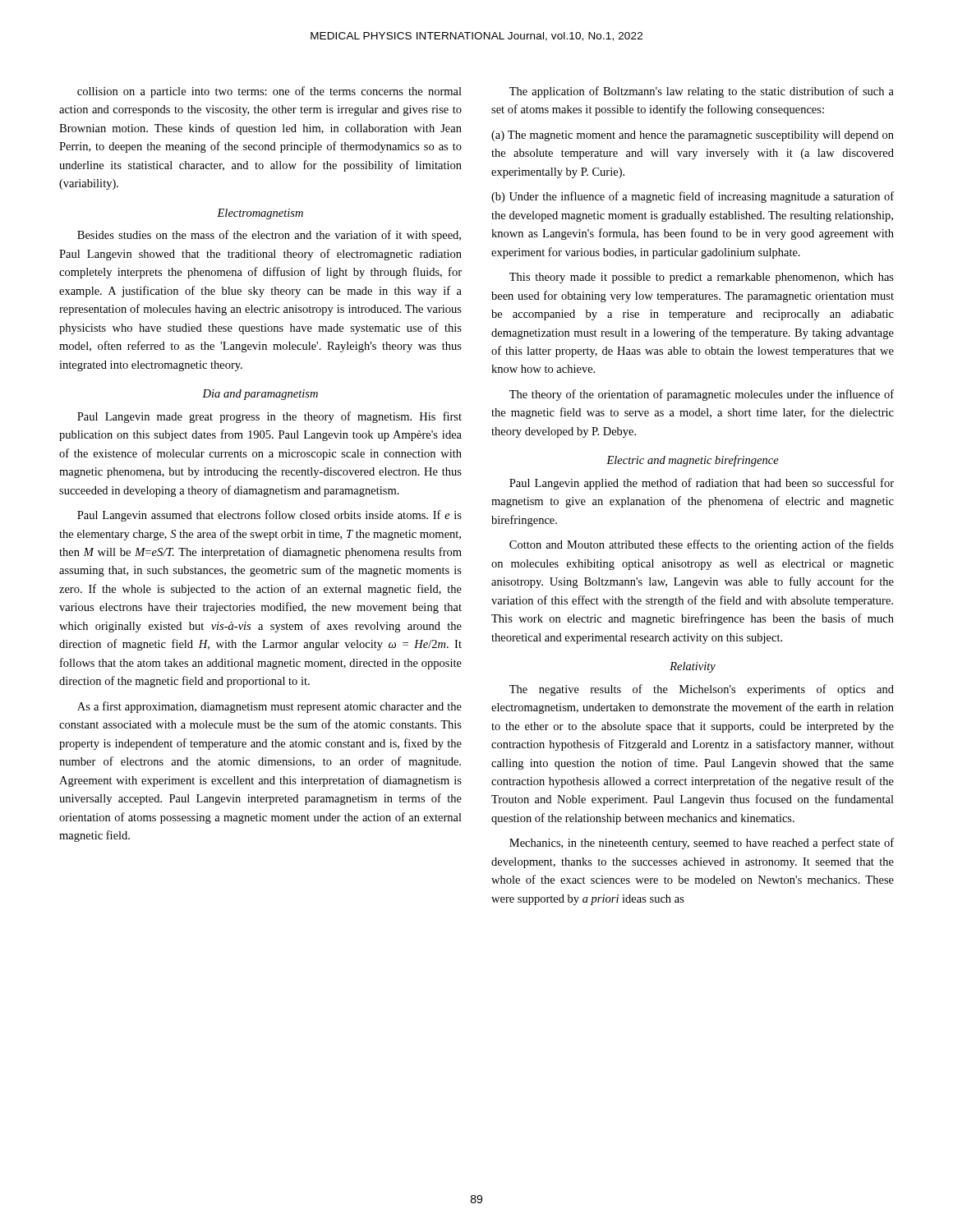Find the block on this page that starts "Mechanics, in the"
953x1232 pixels.
click(693, 871)
